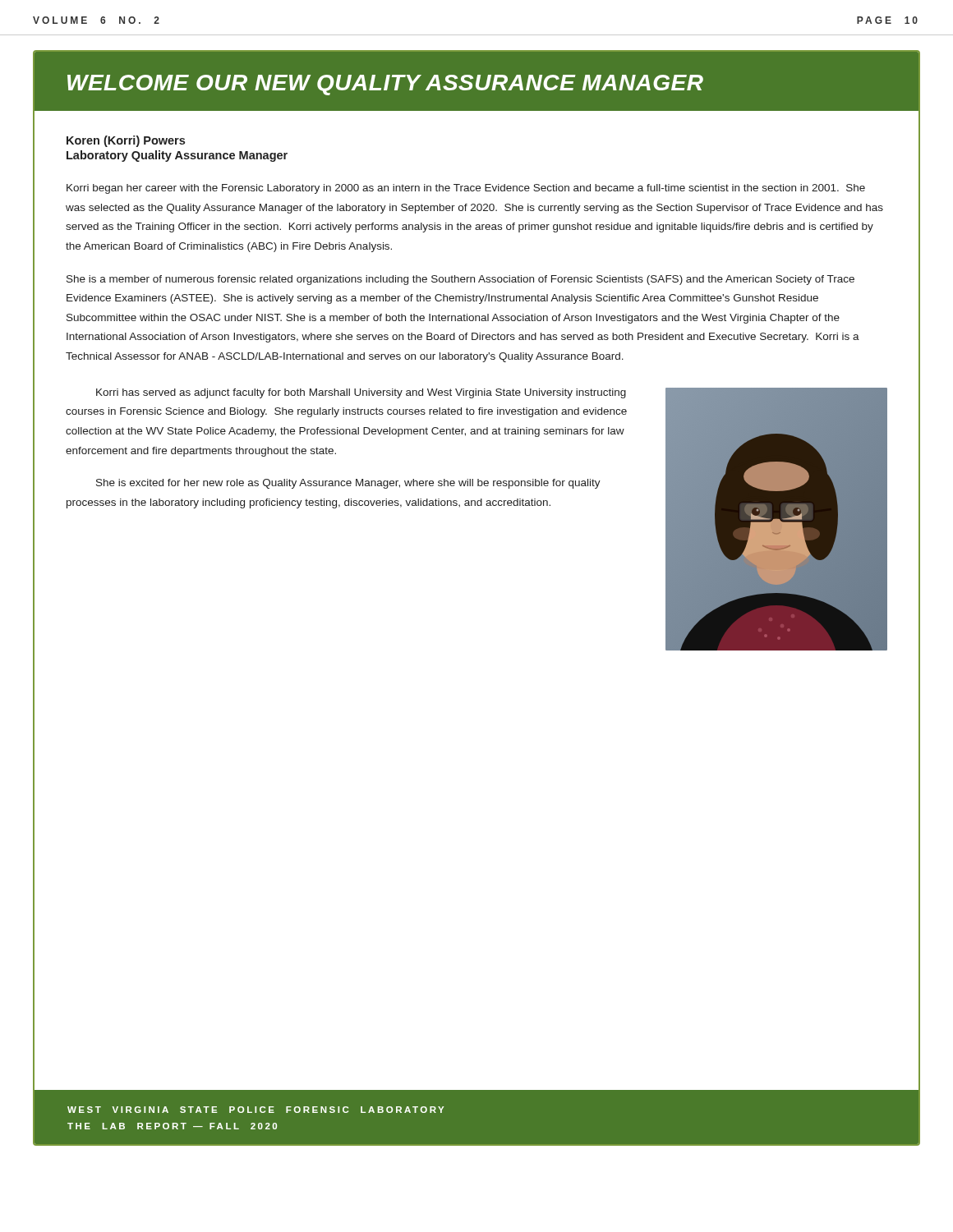Navigate to the region starting "Korri began her career with the Forensic"
The width and height of the screenshot is (953, 1232).
click(474, 217)
